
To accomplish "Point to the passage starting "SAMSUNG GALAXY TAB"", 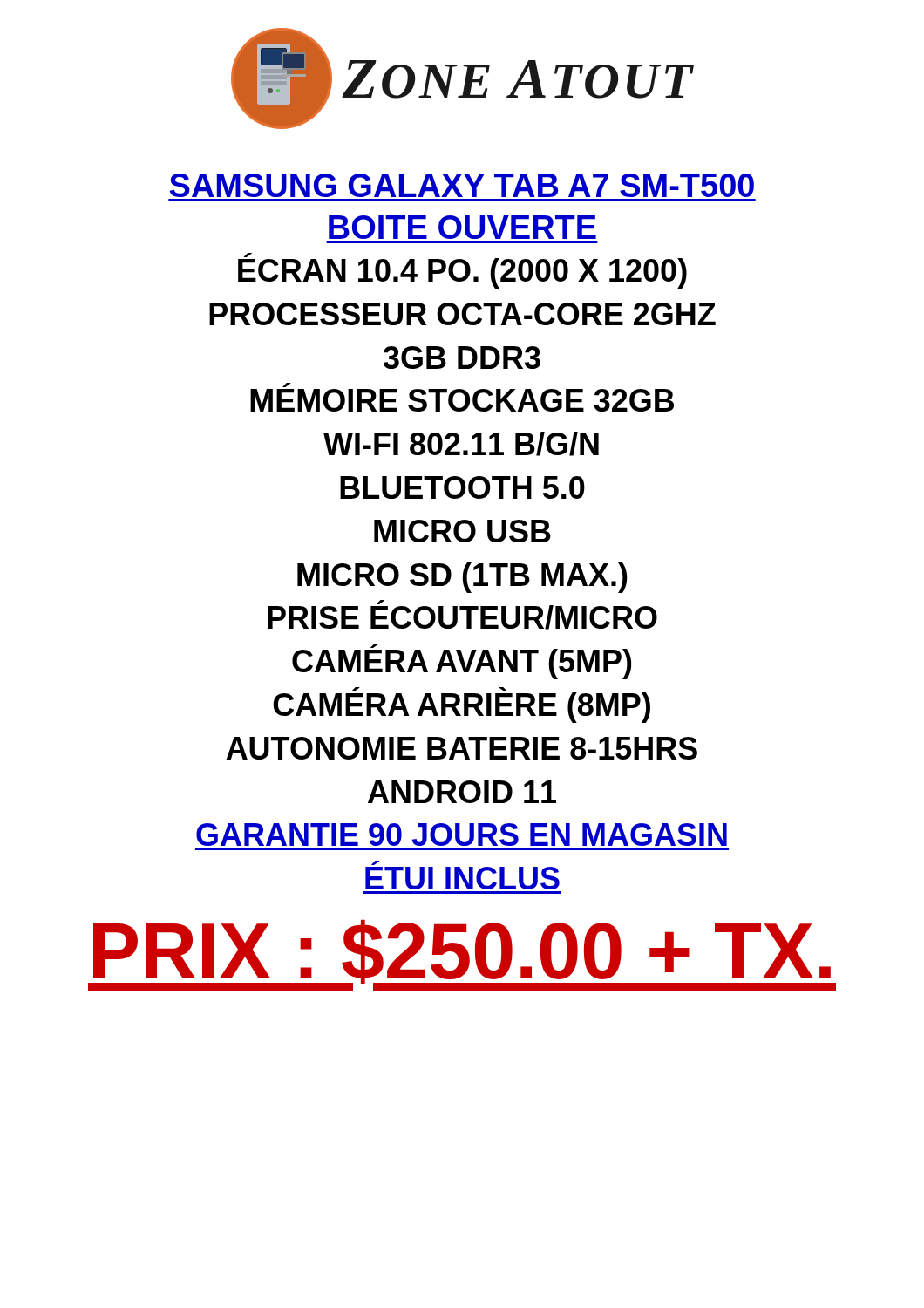I will [462, 207].
